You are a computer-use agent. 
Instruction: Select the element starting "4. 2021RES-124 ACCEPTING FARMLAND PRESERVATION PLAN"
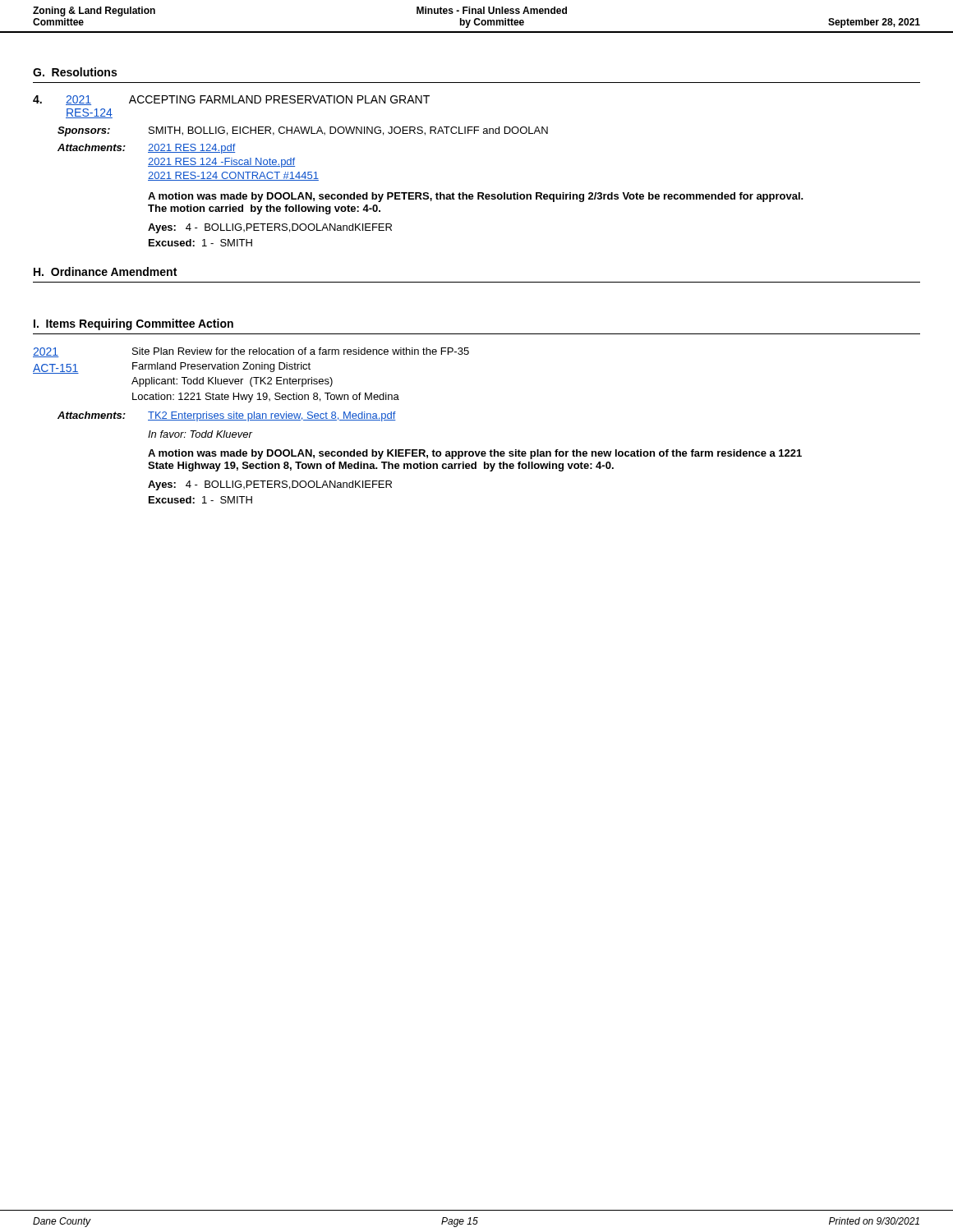231,106
